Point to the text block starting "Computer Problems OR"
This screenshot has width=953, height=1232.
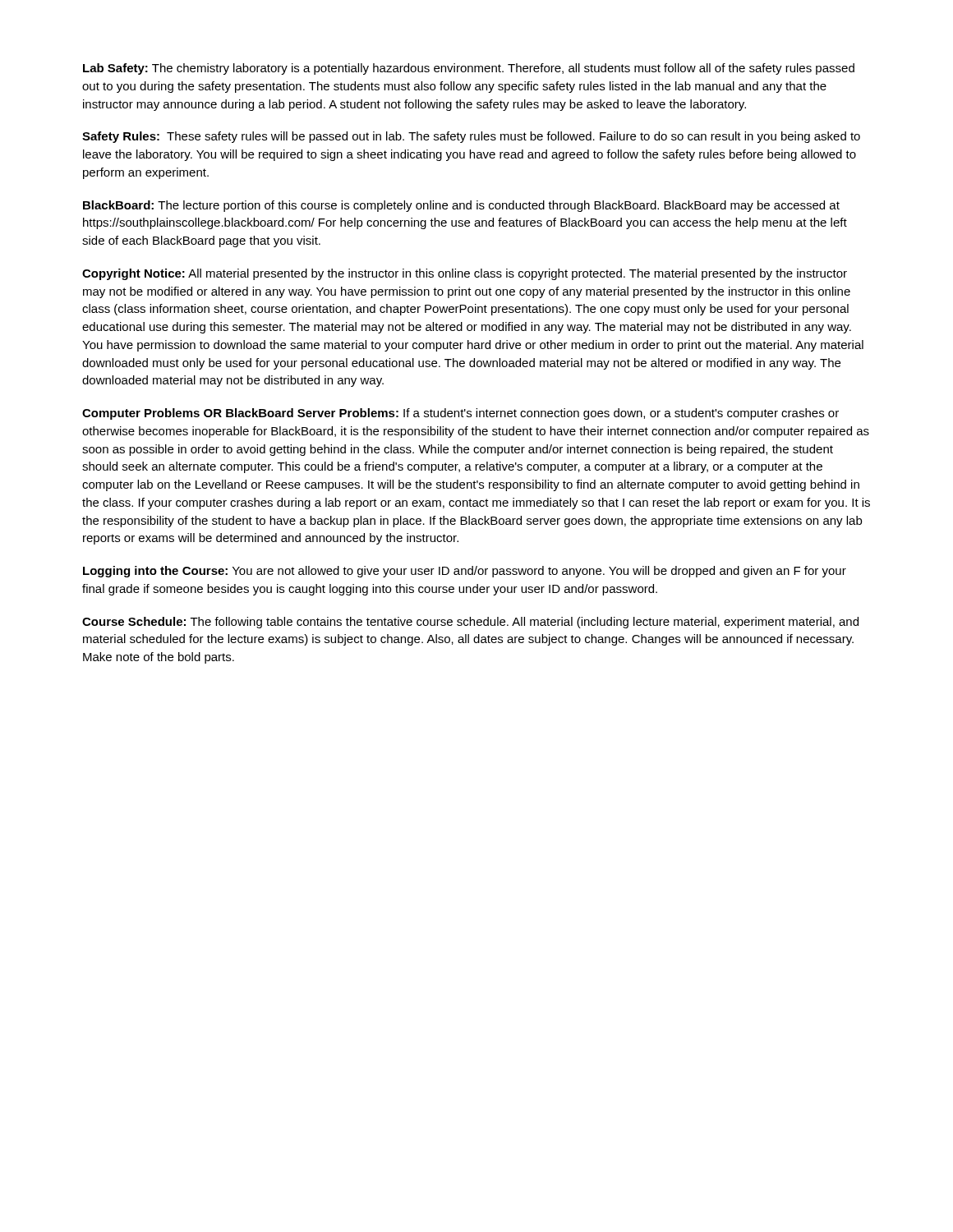pyautogui.click(x=476, y=475)
